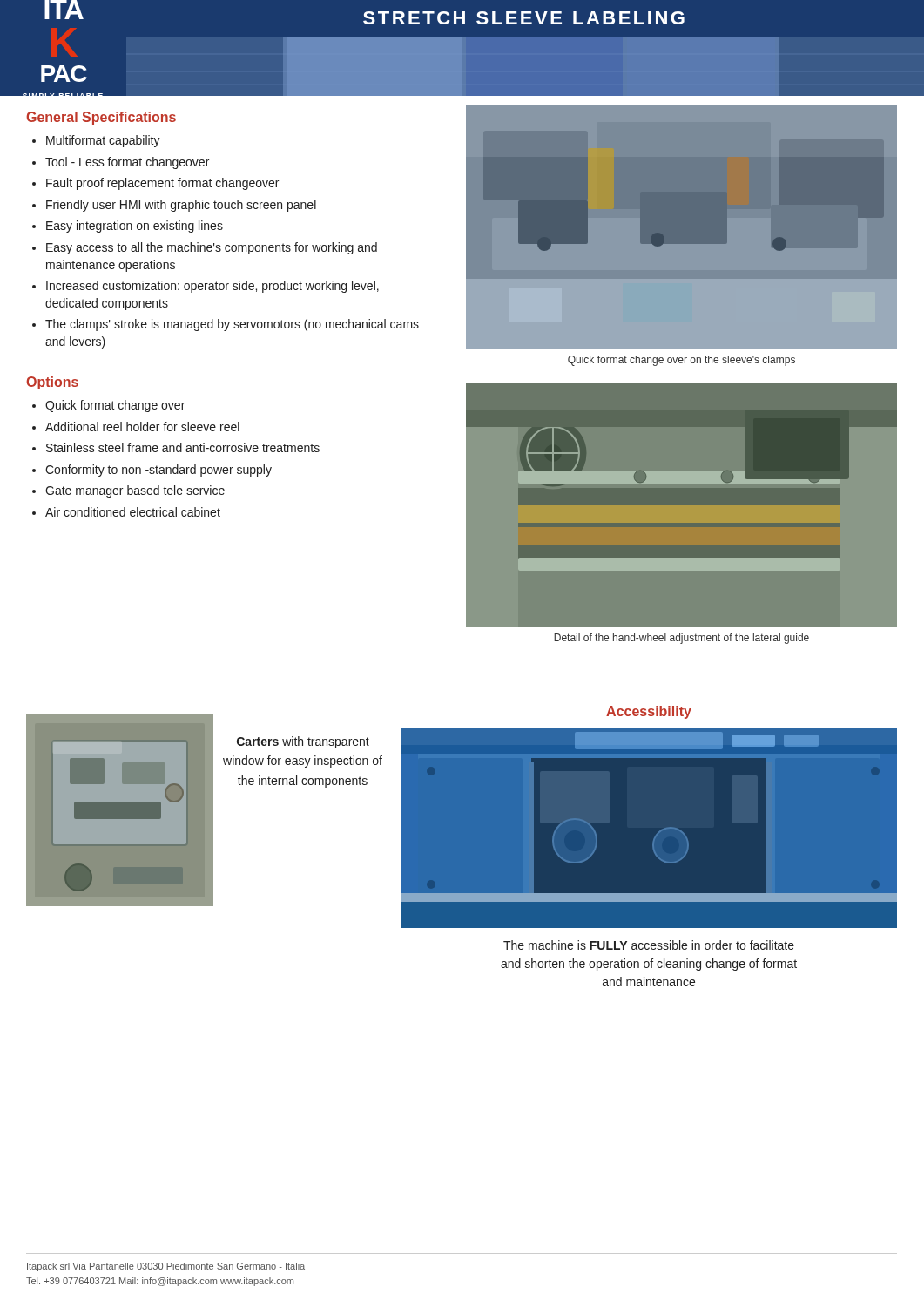Locate the list item containing "Easy access to all"
Image resolution: width=924 pixels, height=1307 pixels.
coord(211,256)
